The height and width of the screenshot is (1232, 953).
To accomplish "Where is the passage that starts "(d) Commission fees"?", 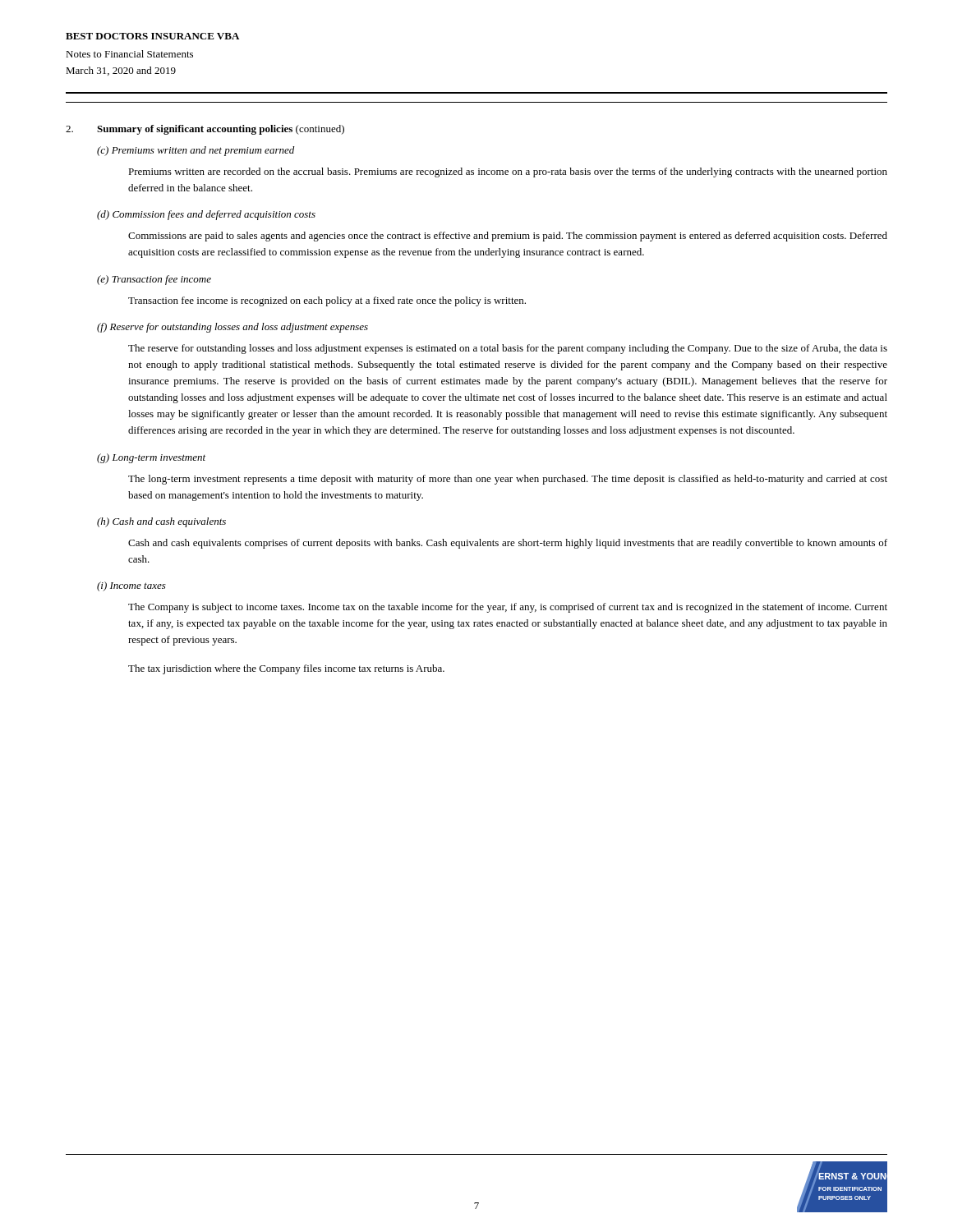I will tap(206, 214).
